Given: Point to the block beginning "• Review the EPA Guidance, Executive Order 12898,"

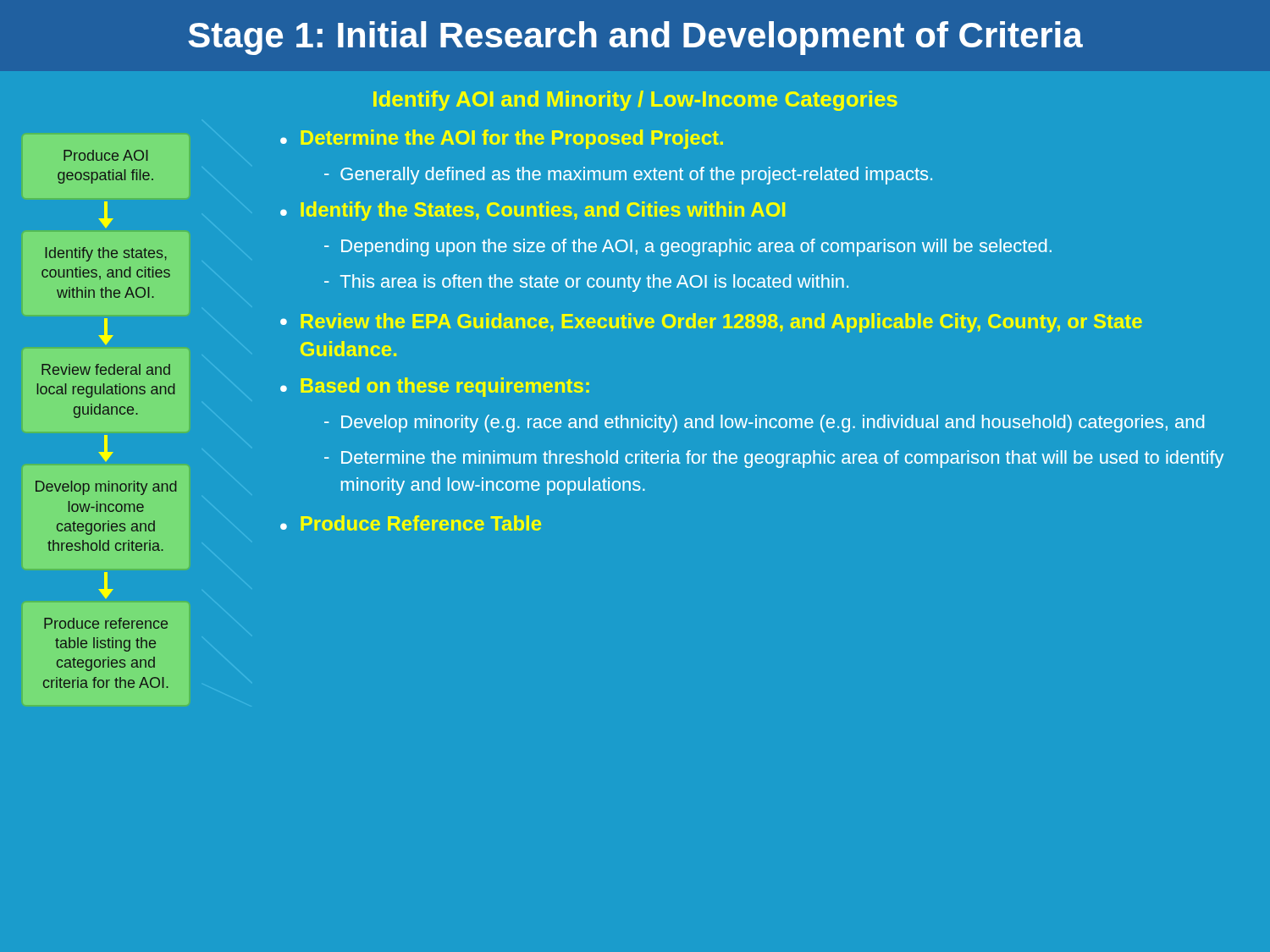Looking at the screenshot, I should click(758, 335).
